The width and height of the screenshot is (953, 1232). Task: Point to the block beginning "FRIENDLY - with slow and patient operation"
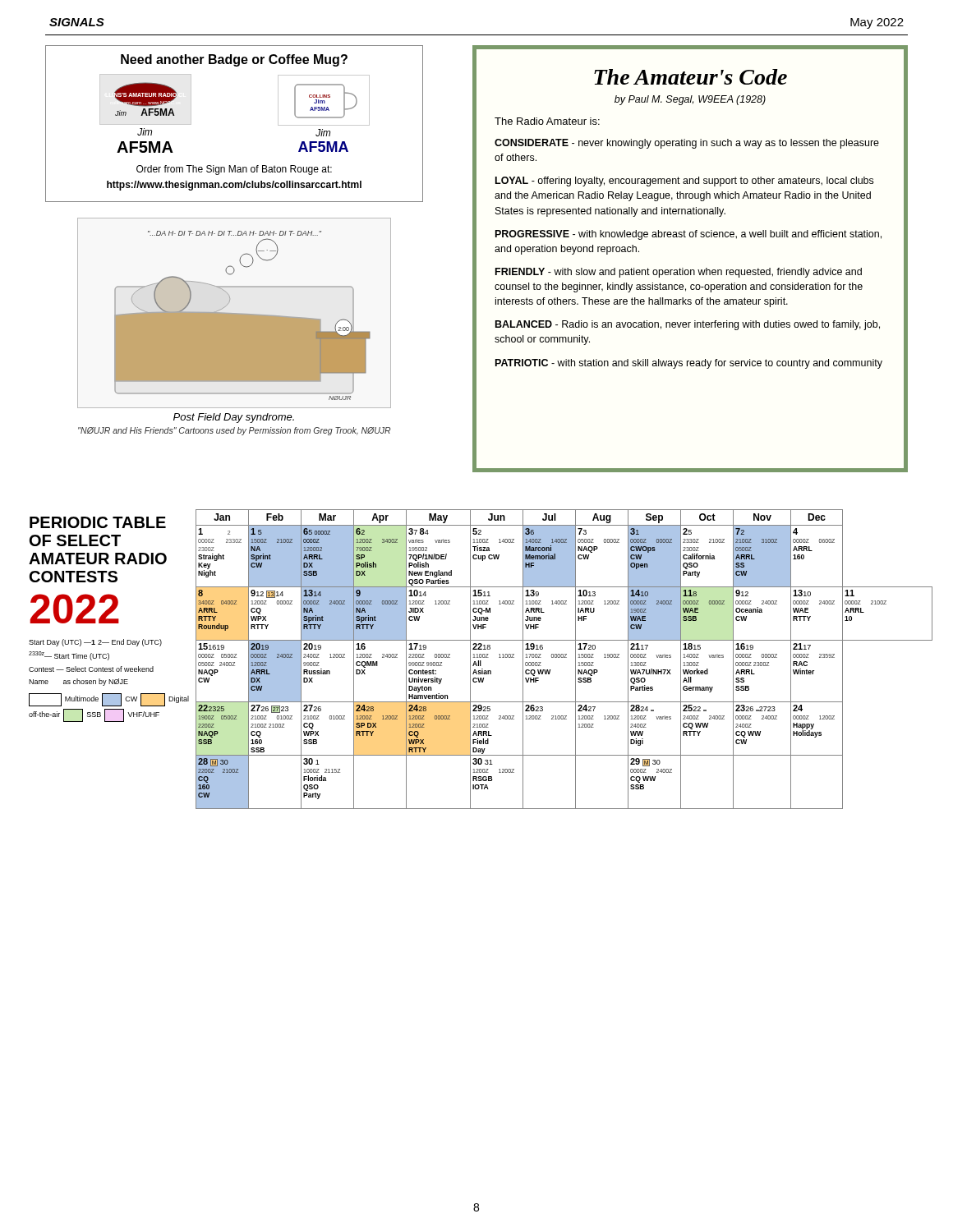(x=679, y=287)
